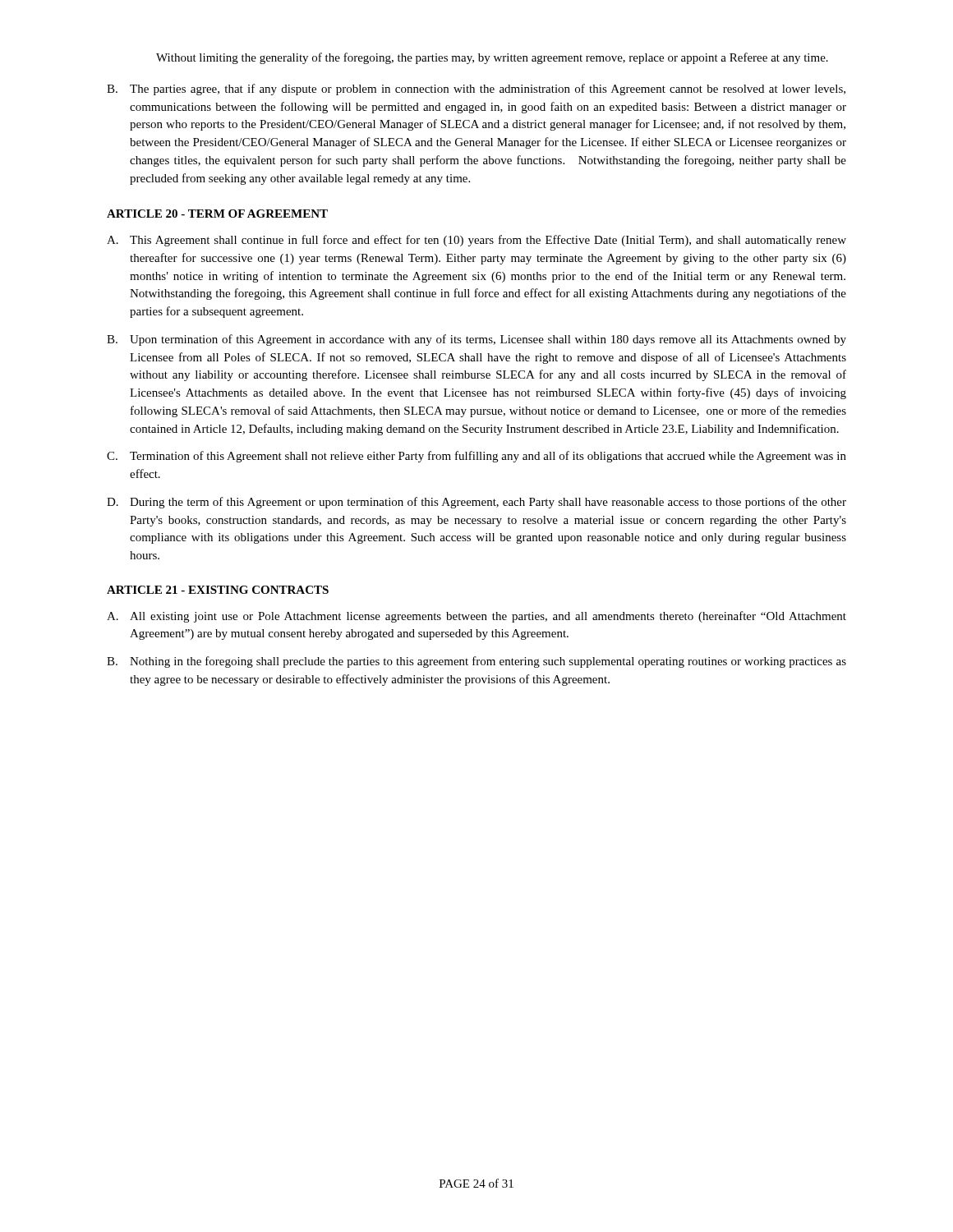The image size is (953, 1232).
Task: Find "ARTICLE 21 - EXISTING CONTRACTS" on this page
Action: click(218, 590)
